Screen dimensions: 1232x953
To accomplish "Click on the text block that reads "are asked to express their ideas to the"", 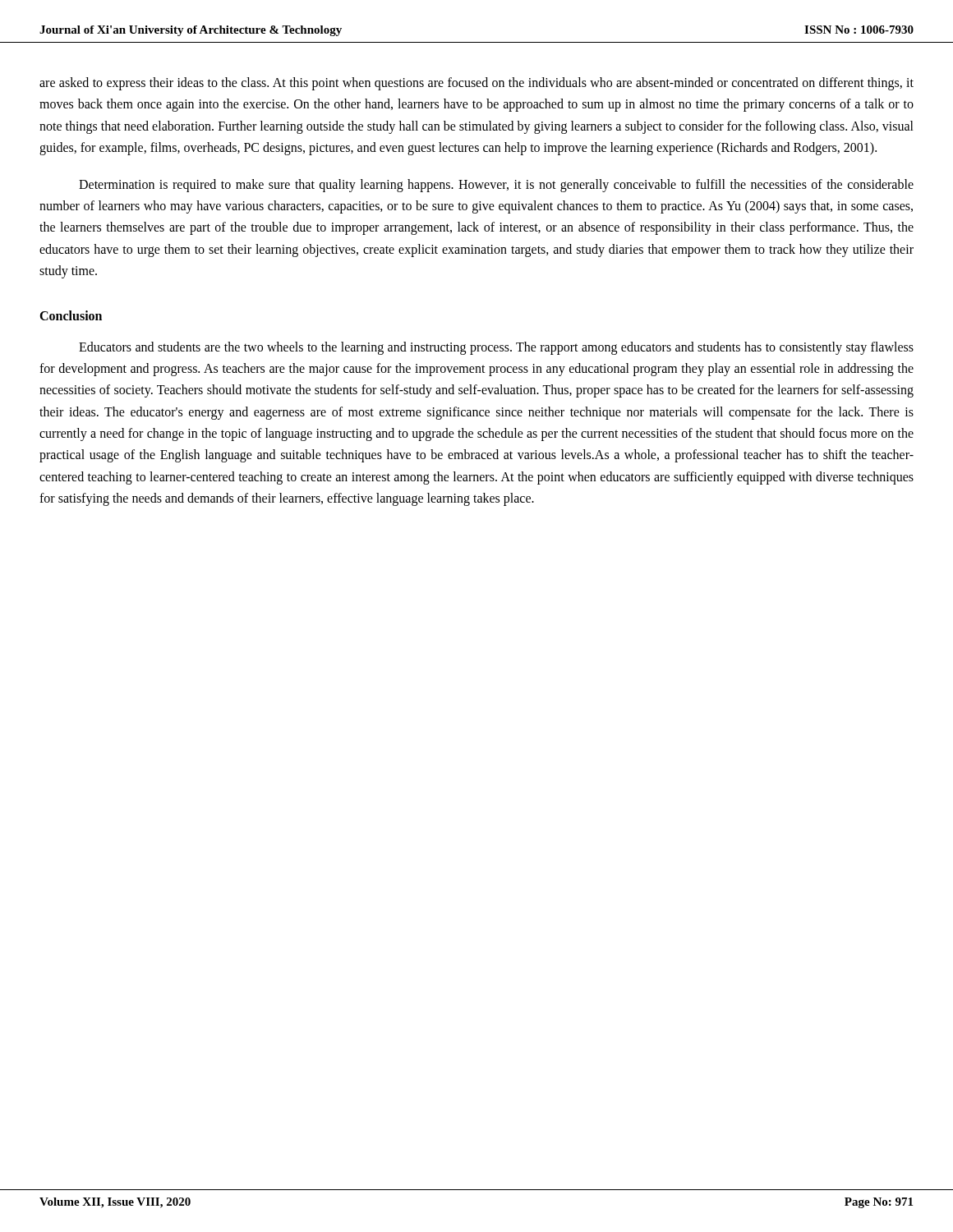I will 476,115.
